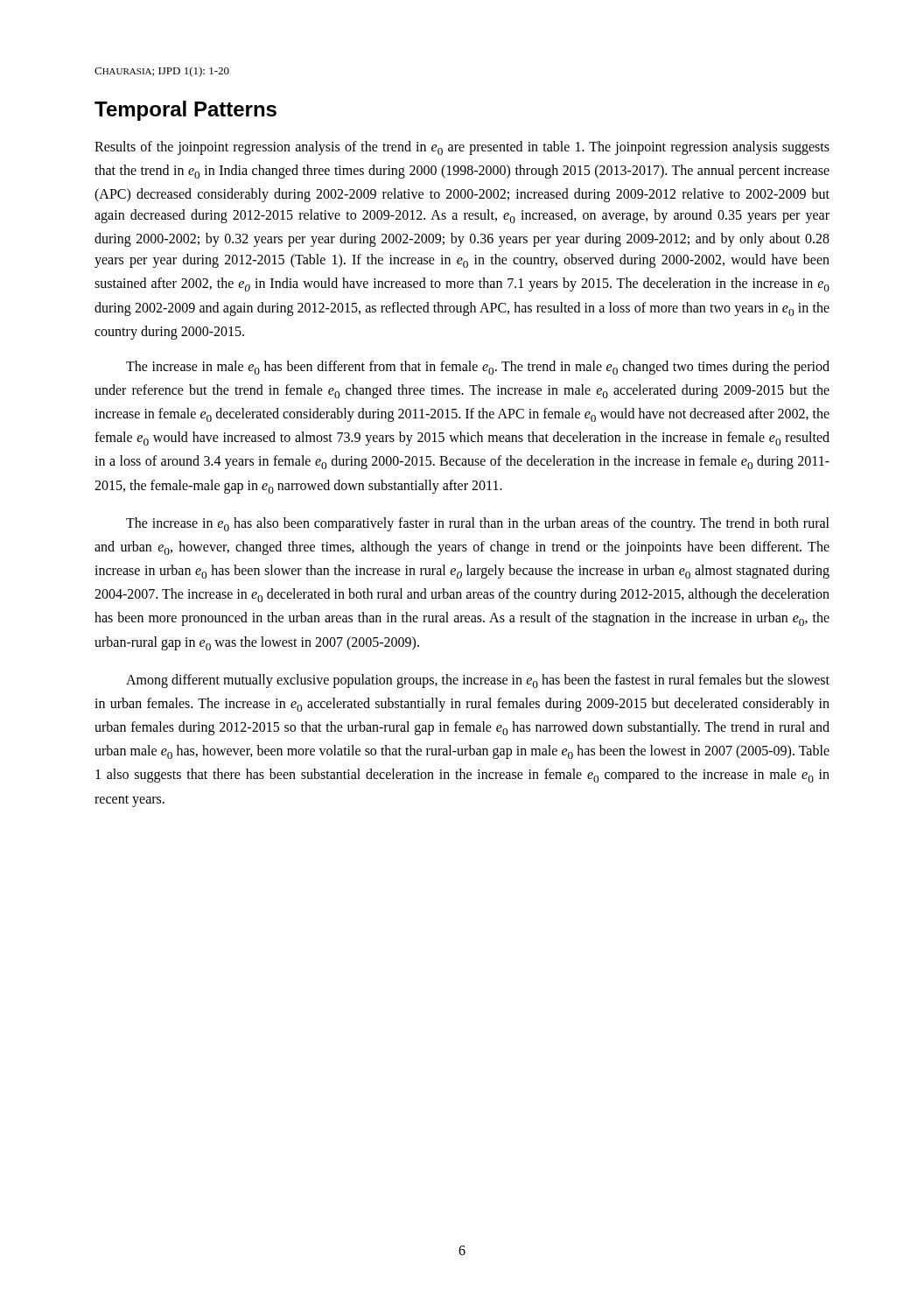
Task: Locate the text starting "The increase in e0"
Action: 462,584
